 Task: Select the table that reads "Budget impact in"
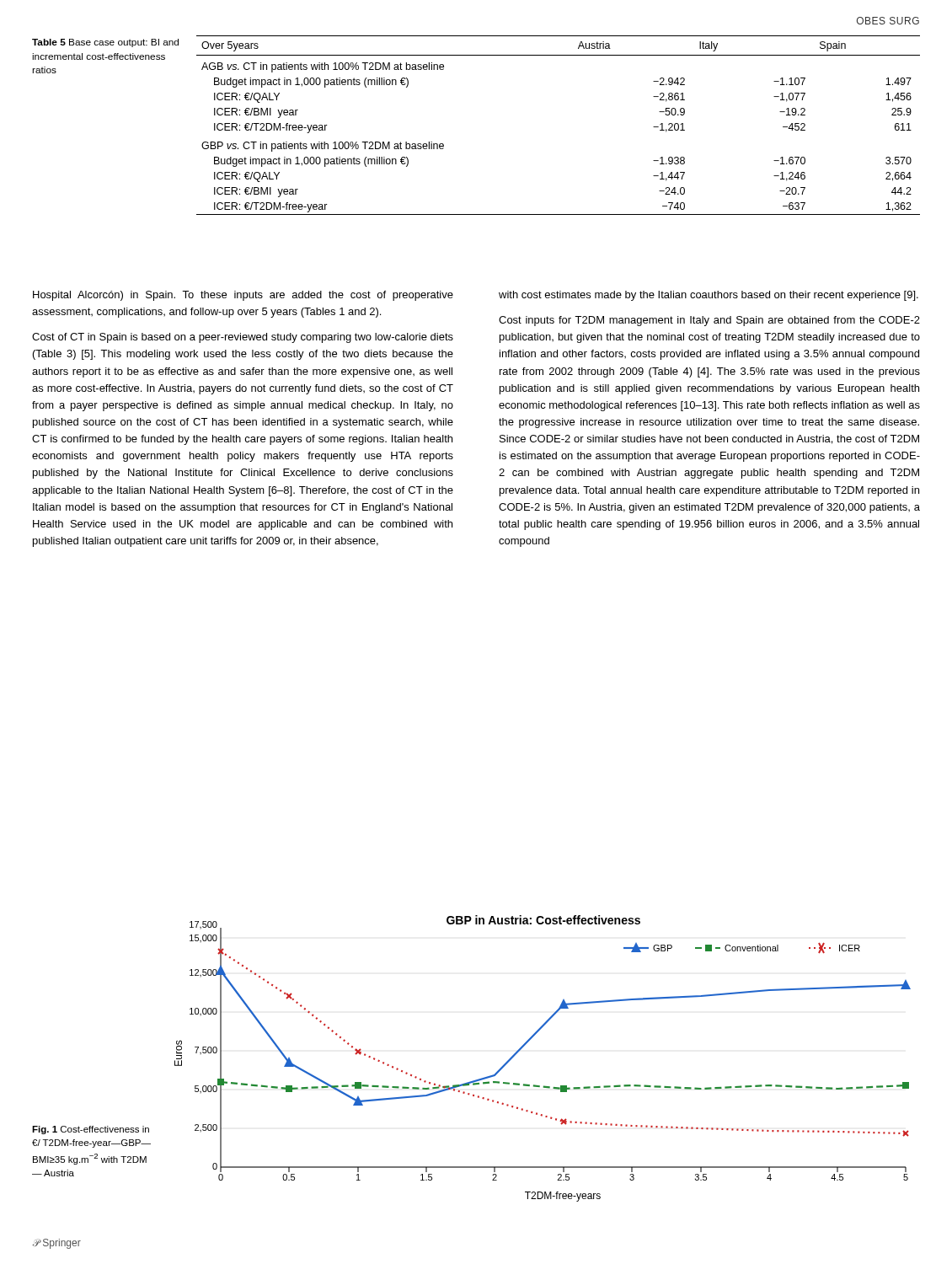tap(558, 125)
